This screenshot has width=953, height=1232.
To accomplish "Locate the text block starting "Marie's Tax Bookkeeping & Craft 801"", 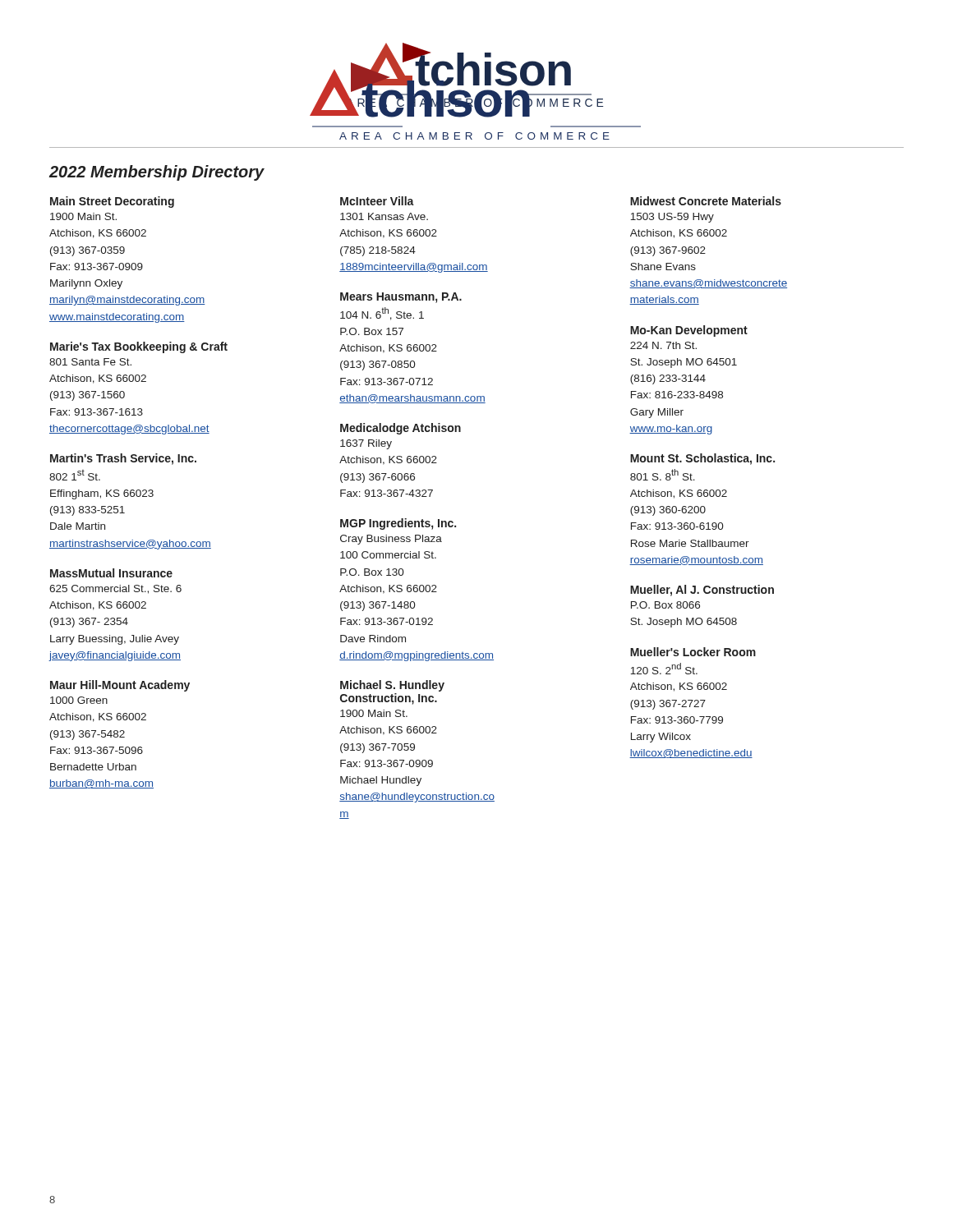I will 139,347.
